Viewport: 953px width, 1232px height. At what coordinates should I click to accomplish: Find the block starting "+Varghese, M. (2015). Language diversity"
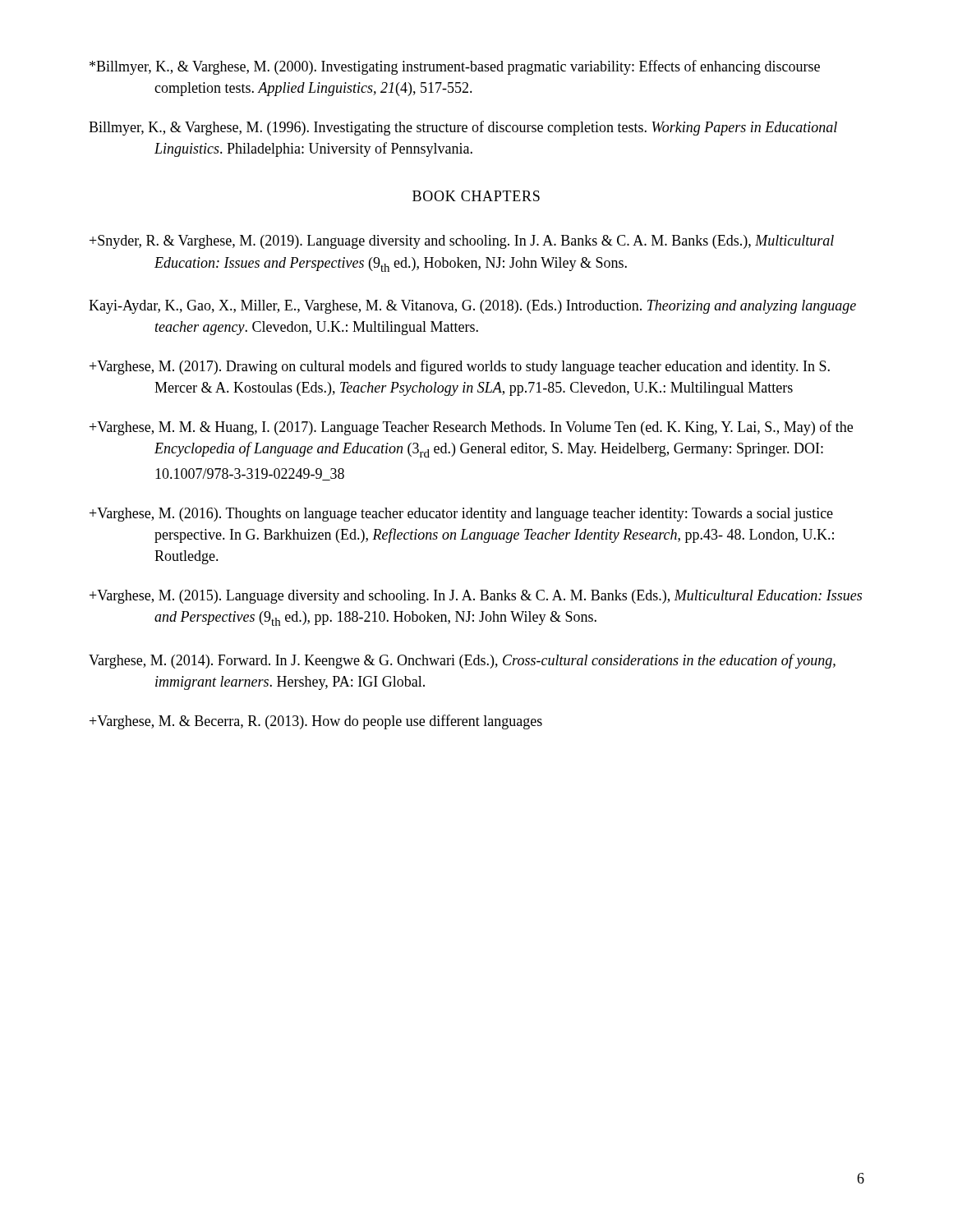tap(476, 608)
